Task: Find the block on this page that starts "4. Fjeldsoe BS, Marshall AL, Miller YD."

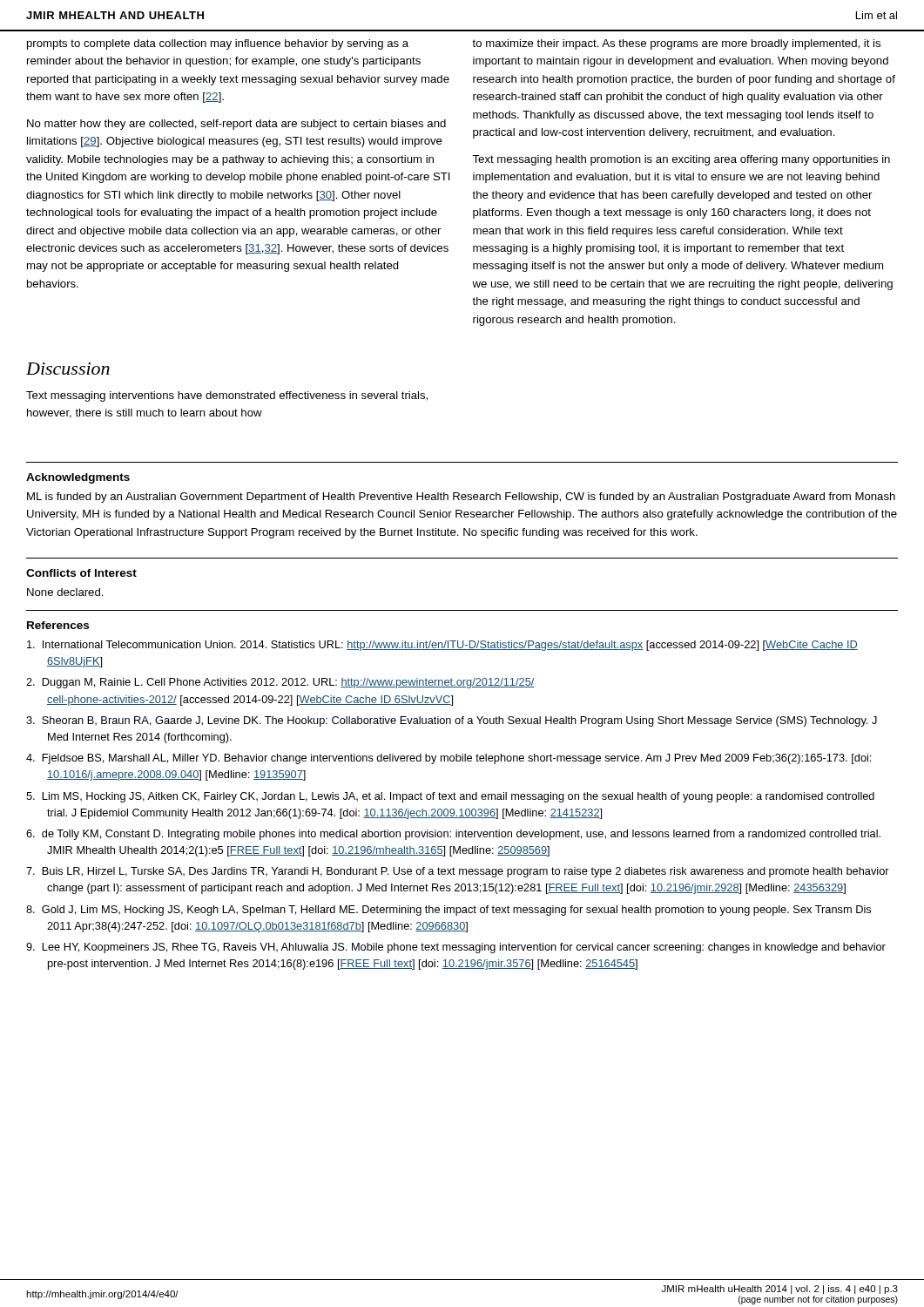Action: point(449,766)
